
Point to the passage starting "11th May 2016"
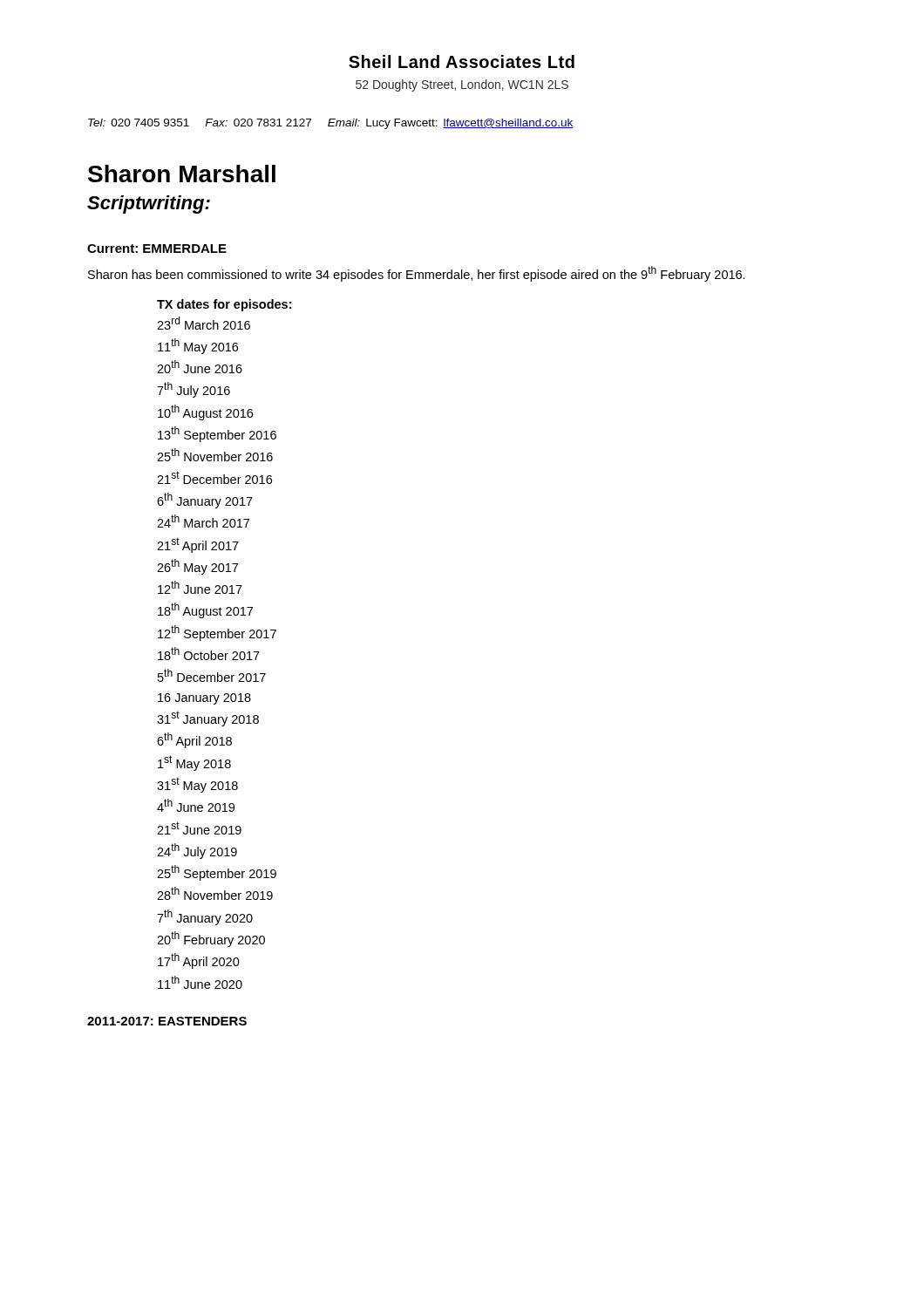(198, 345)
